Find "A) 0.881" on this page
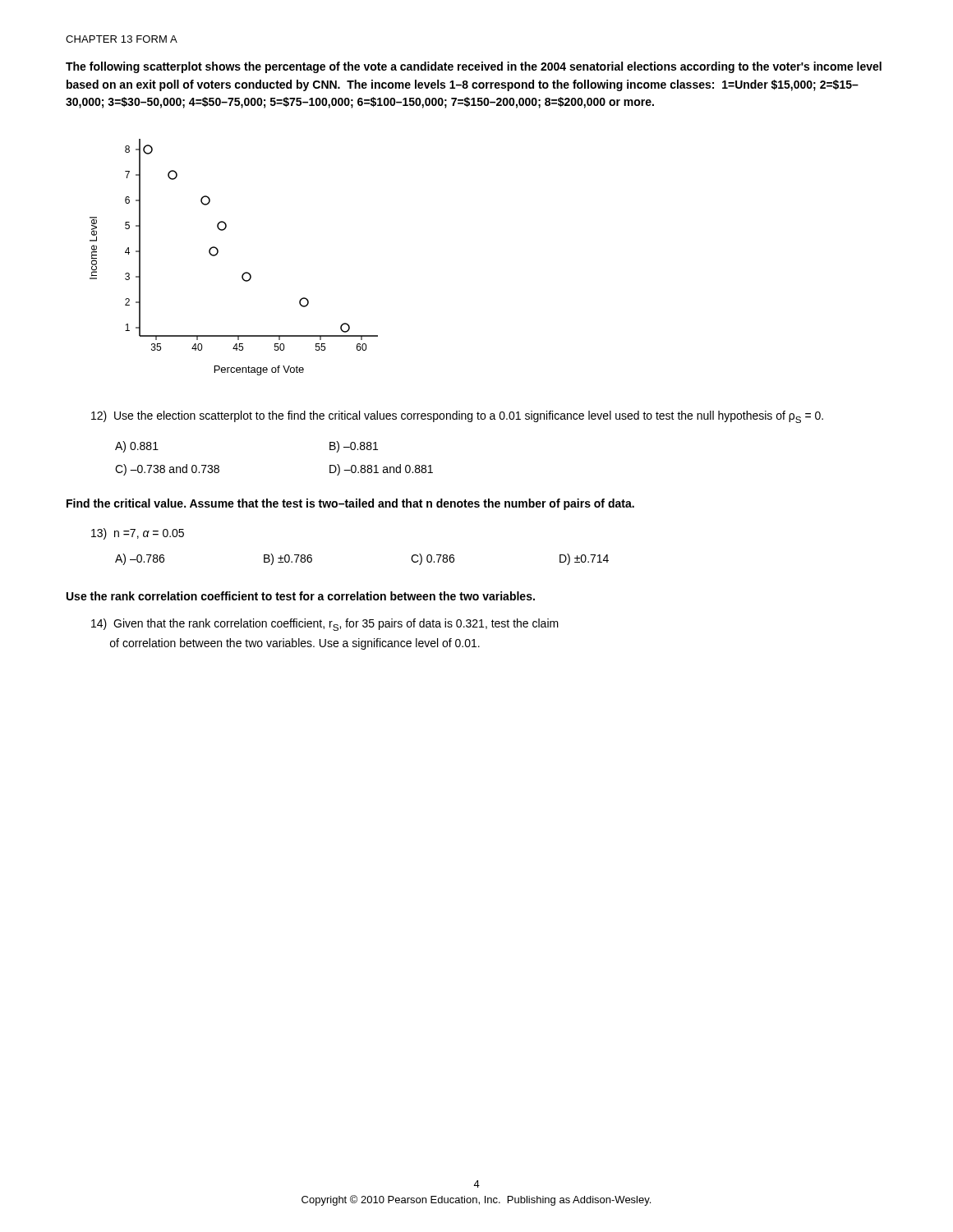 click(x=137, y=446)
